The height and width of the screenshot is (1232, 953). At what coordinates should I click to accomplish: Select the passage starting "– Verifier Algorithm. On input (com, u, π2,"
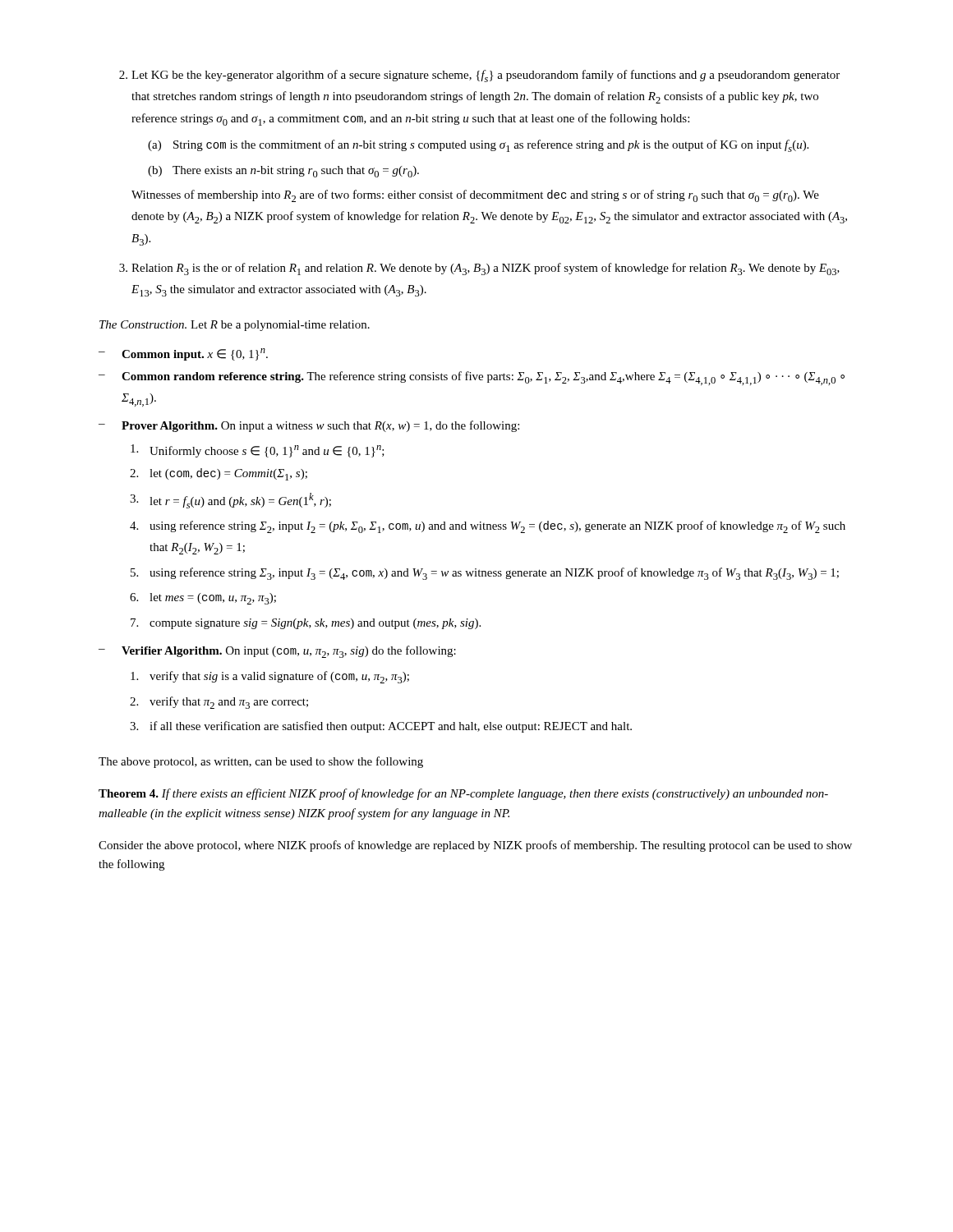click(x=277, y=652)
